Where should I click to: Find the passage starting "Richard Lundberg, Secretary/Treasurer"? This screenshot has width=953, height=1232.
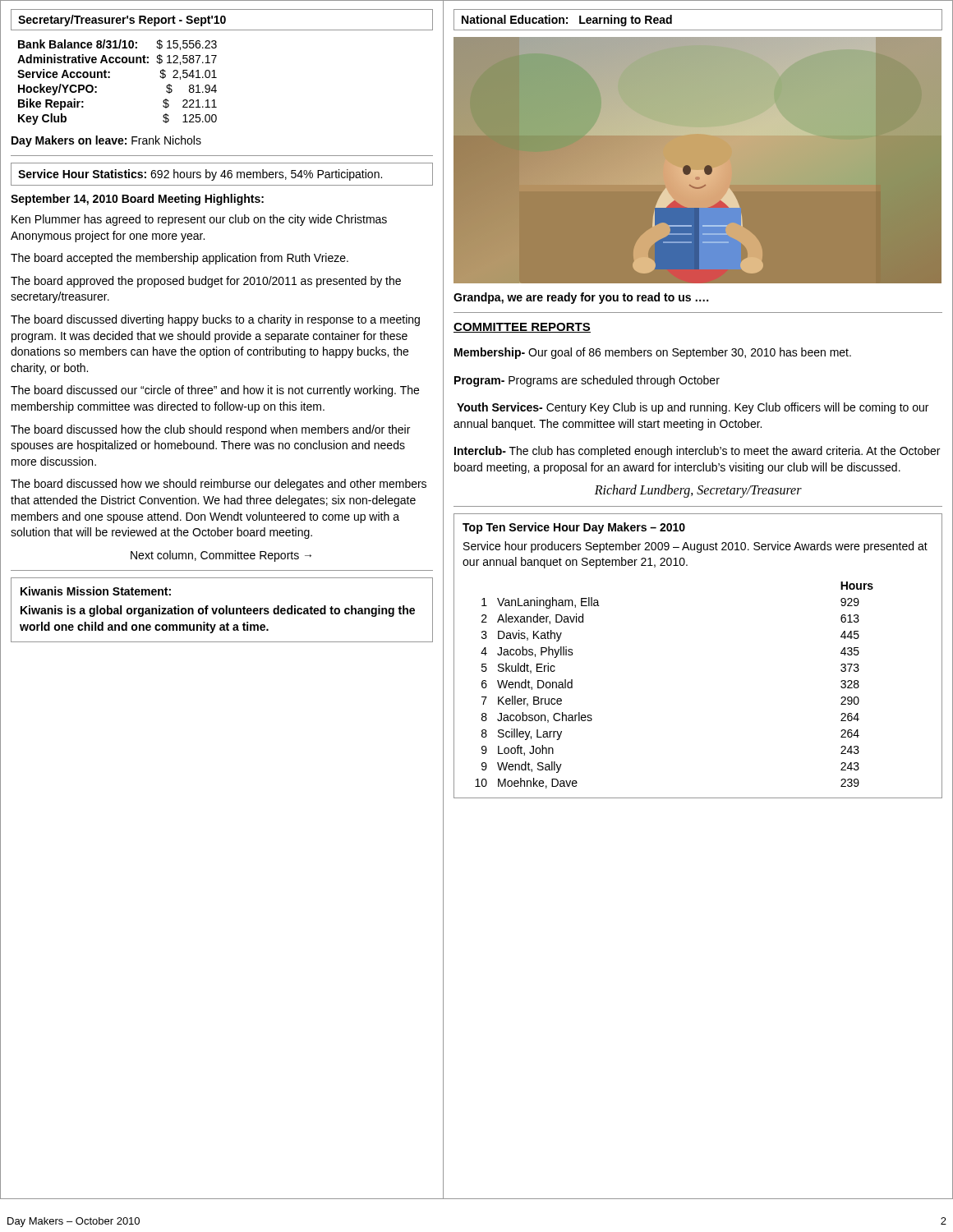tap(698, 490)
